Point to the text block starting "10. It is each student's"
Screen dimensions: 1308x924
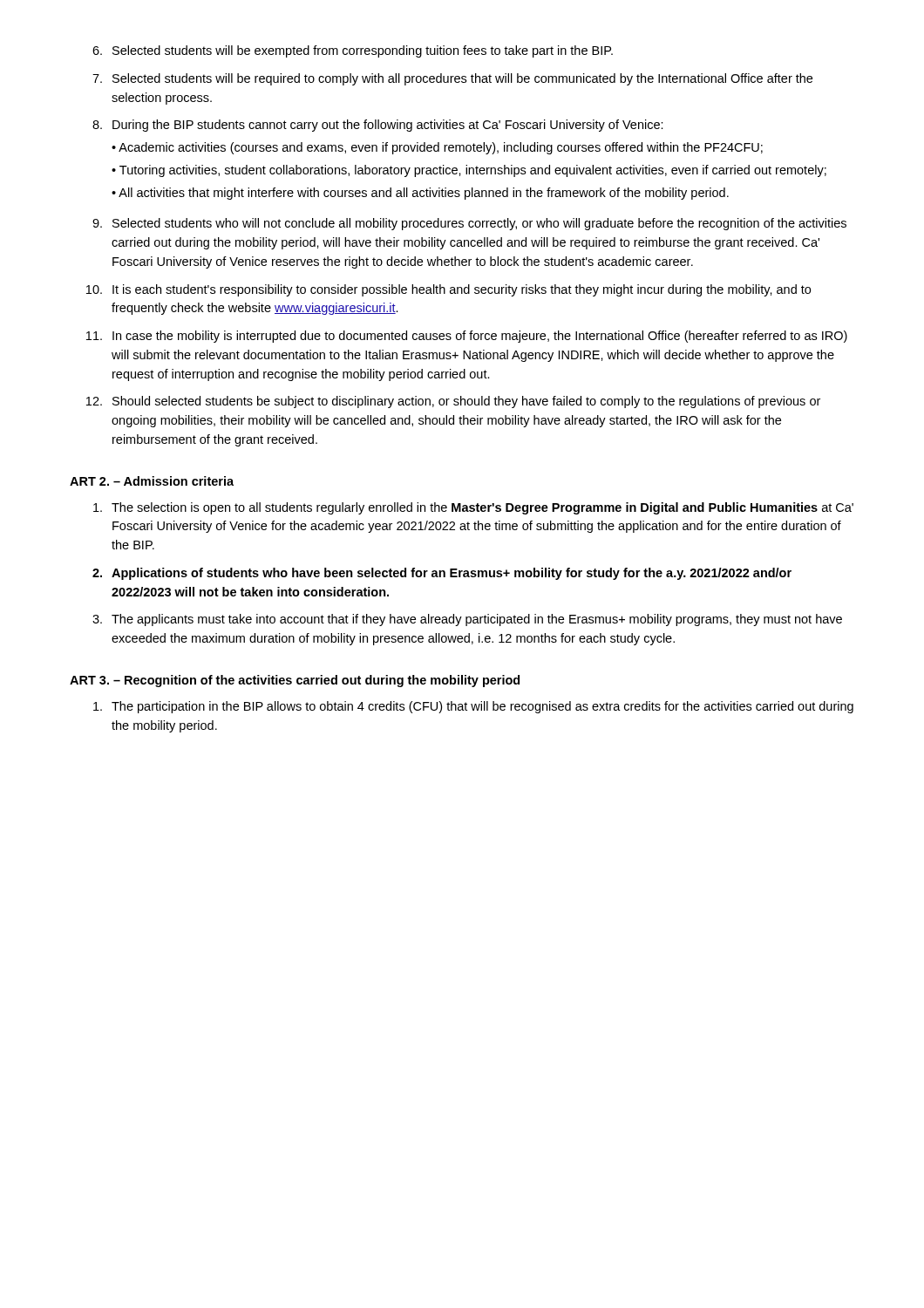pyautogui.click(x=462, y=299)
